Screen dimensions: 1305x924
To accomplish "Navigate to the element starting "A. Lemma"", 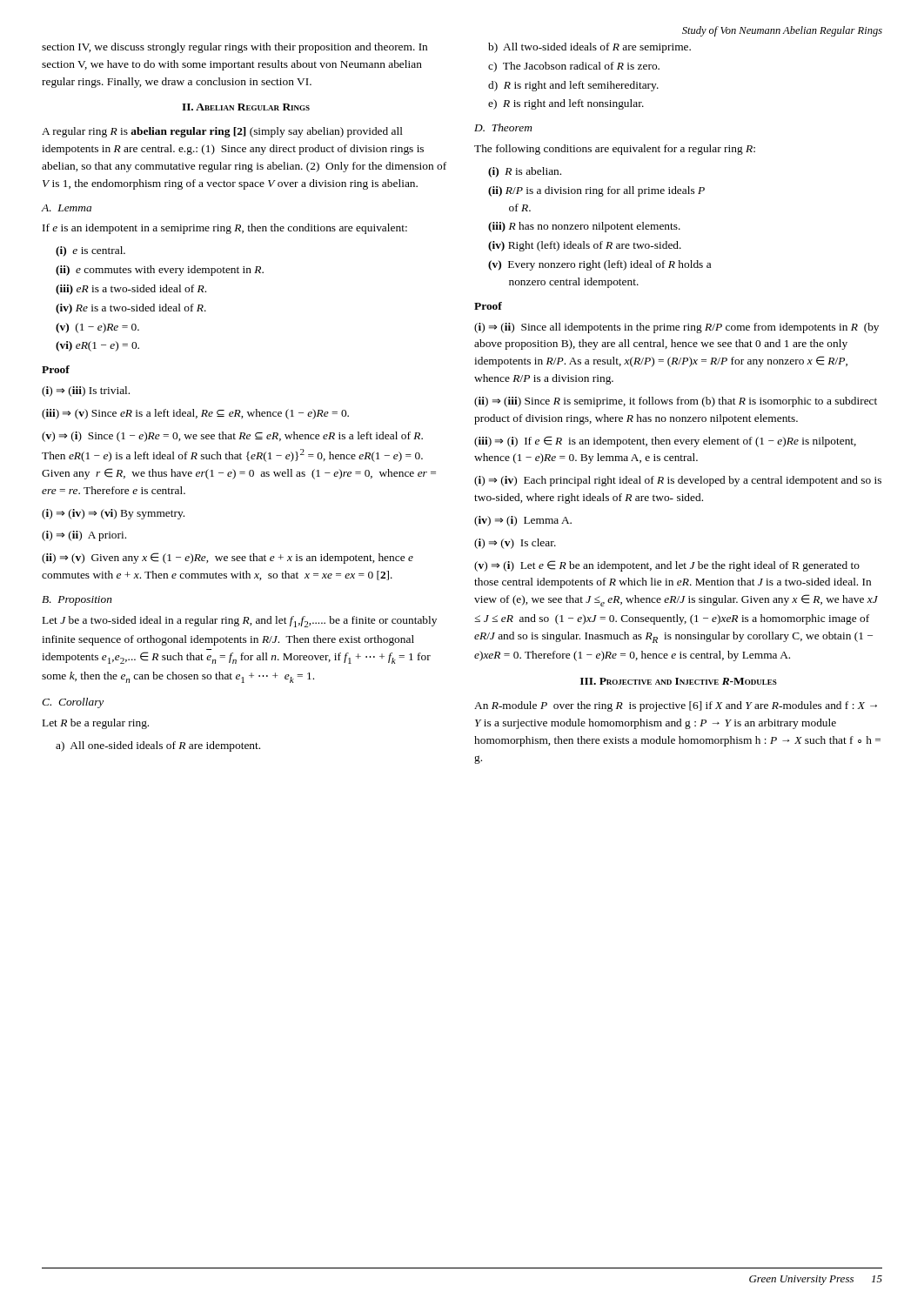I will click(x=67, y=207).
